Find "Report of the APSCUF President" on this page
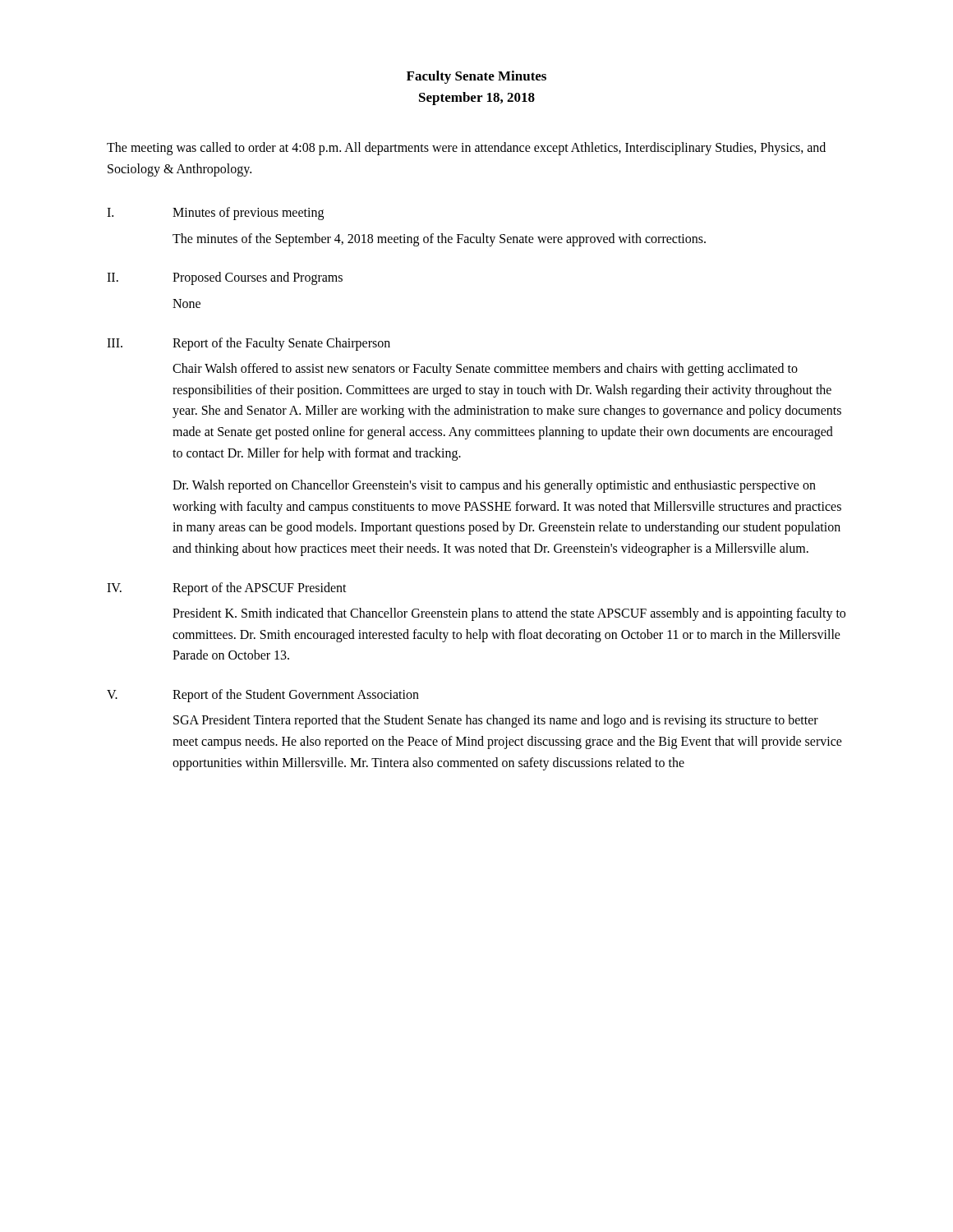 pos(259,587)
